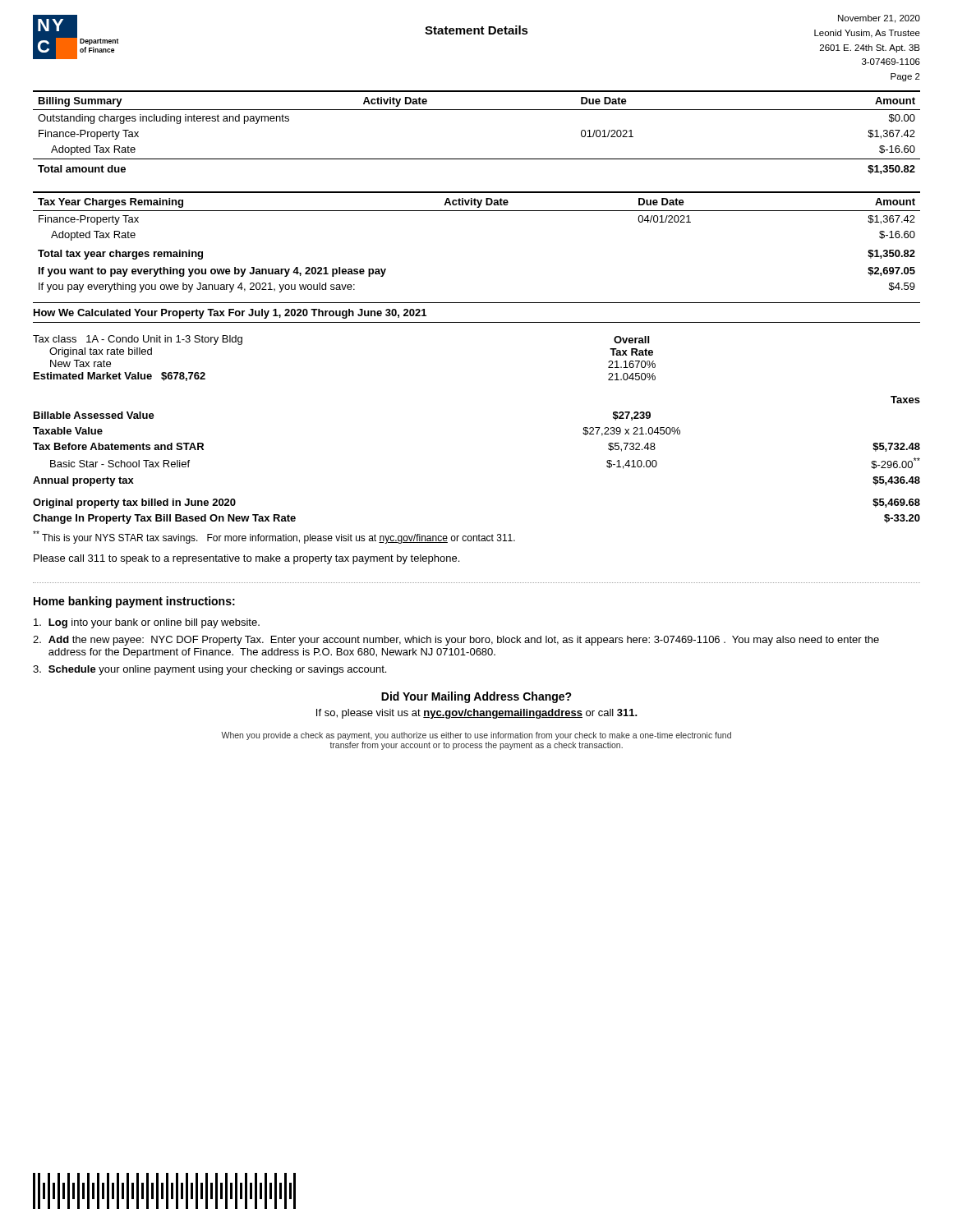
Task: Locate the block of text that opens with "When you provide a check as payment, you"
Action: point(476,740)
